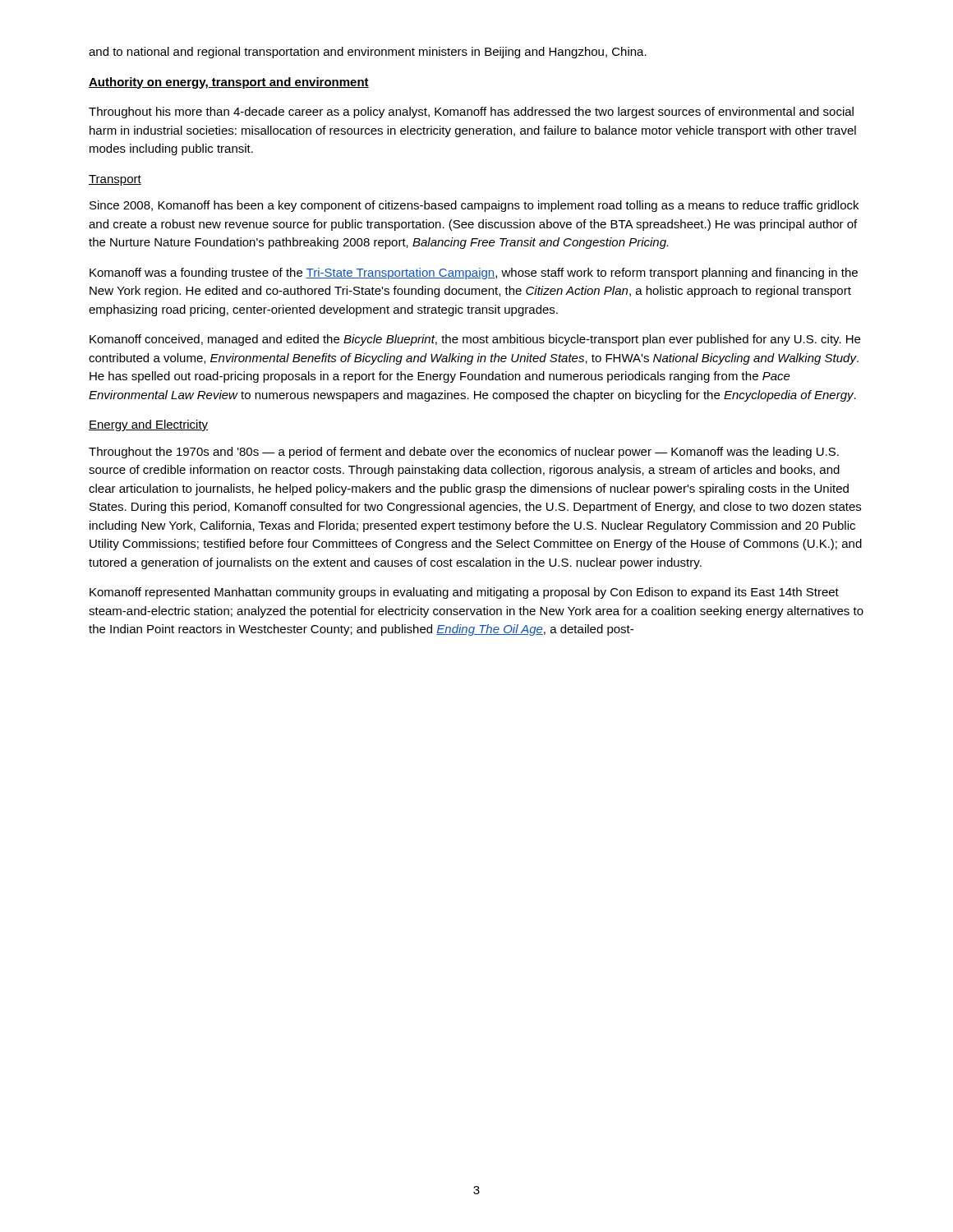Viewport: 953px width, 1232px height.
Task: Locate the passage starting "Komanoff was a founding"
Action: pyautogui.click(x=473, y=290)
